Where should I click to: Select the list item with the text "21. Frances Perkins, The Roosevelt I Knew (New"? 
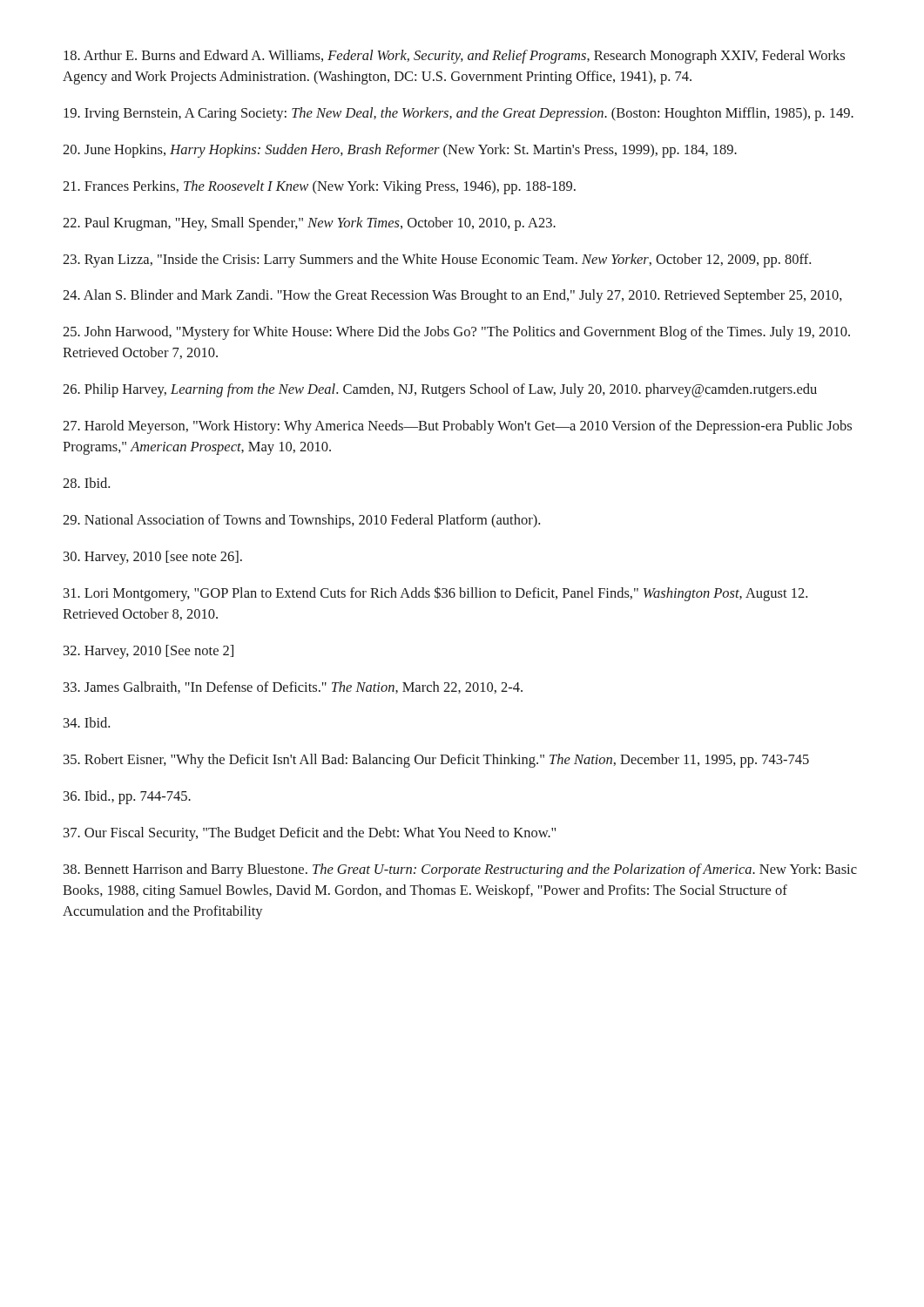click(x=462, y=186)
